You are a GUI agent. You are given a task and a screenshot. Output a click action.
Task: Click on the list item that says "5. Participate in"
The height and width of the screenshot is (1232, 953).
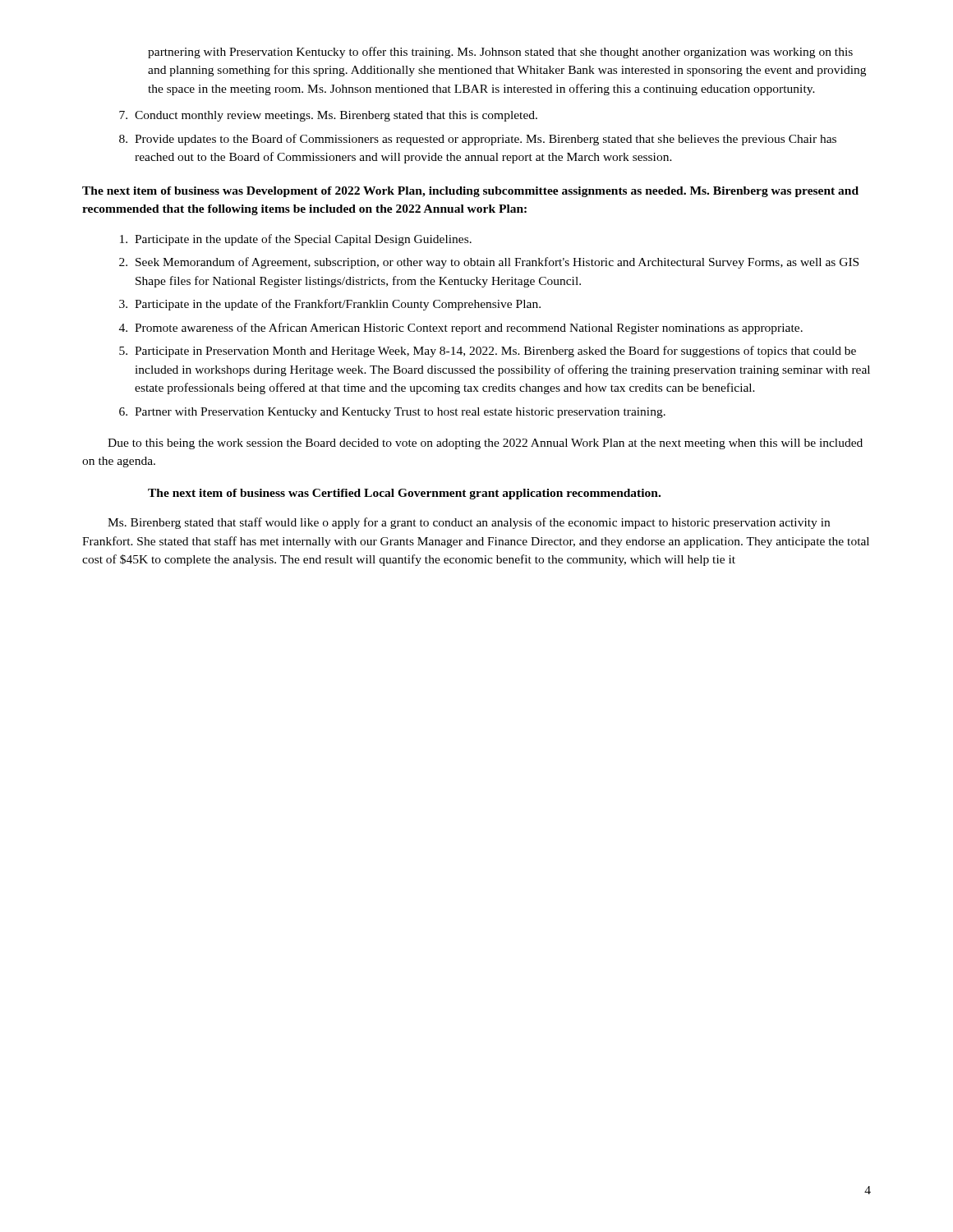point(488,369)
